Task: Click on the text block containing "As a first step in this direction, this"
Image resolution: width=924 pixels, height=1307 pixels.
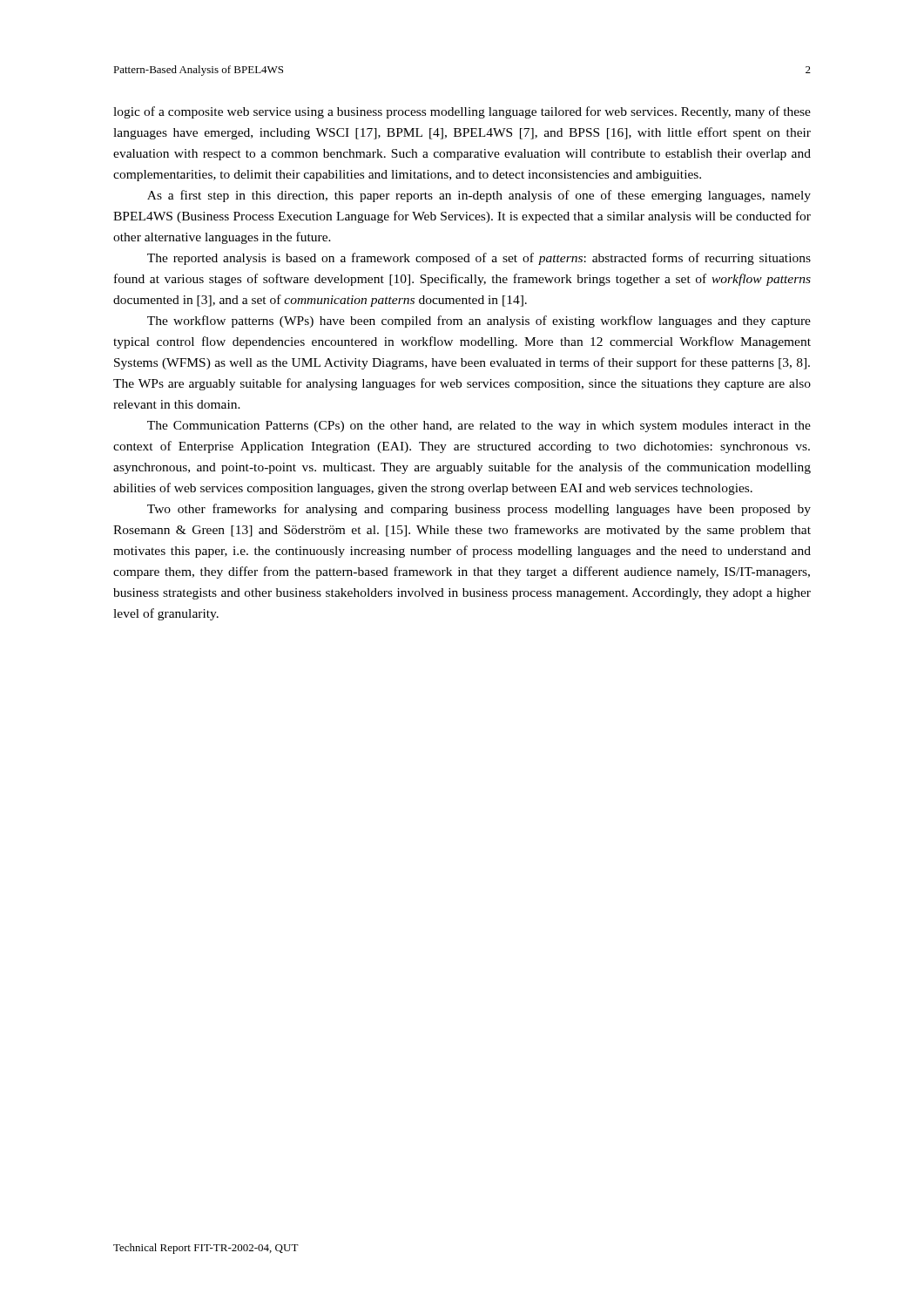Action: point(462,216)
